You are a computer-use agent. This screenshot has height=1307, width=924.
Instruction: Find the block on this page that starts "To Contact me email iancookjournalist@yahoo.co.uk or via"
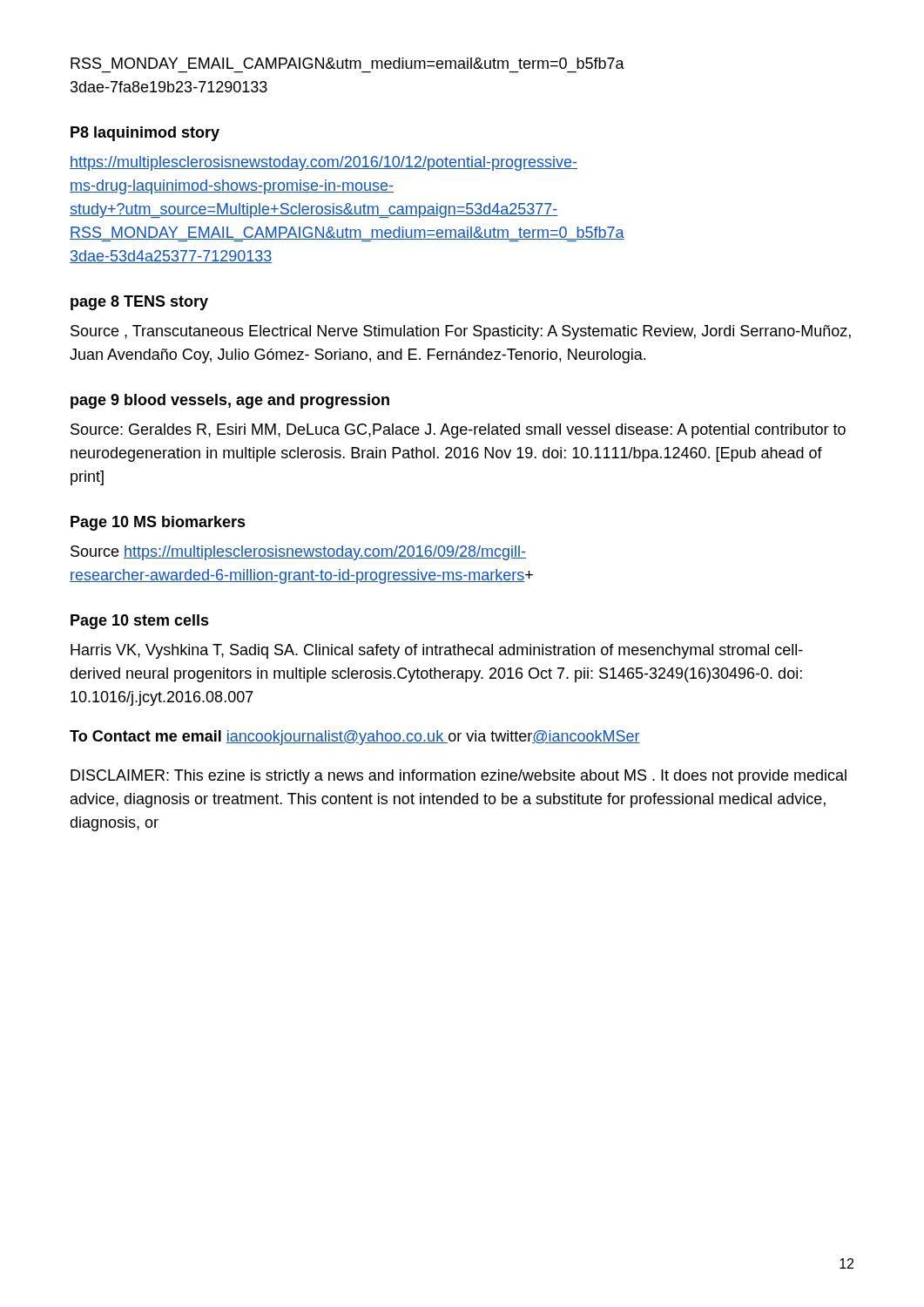tap(355, 736)
